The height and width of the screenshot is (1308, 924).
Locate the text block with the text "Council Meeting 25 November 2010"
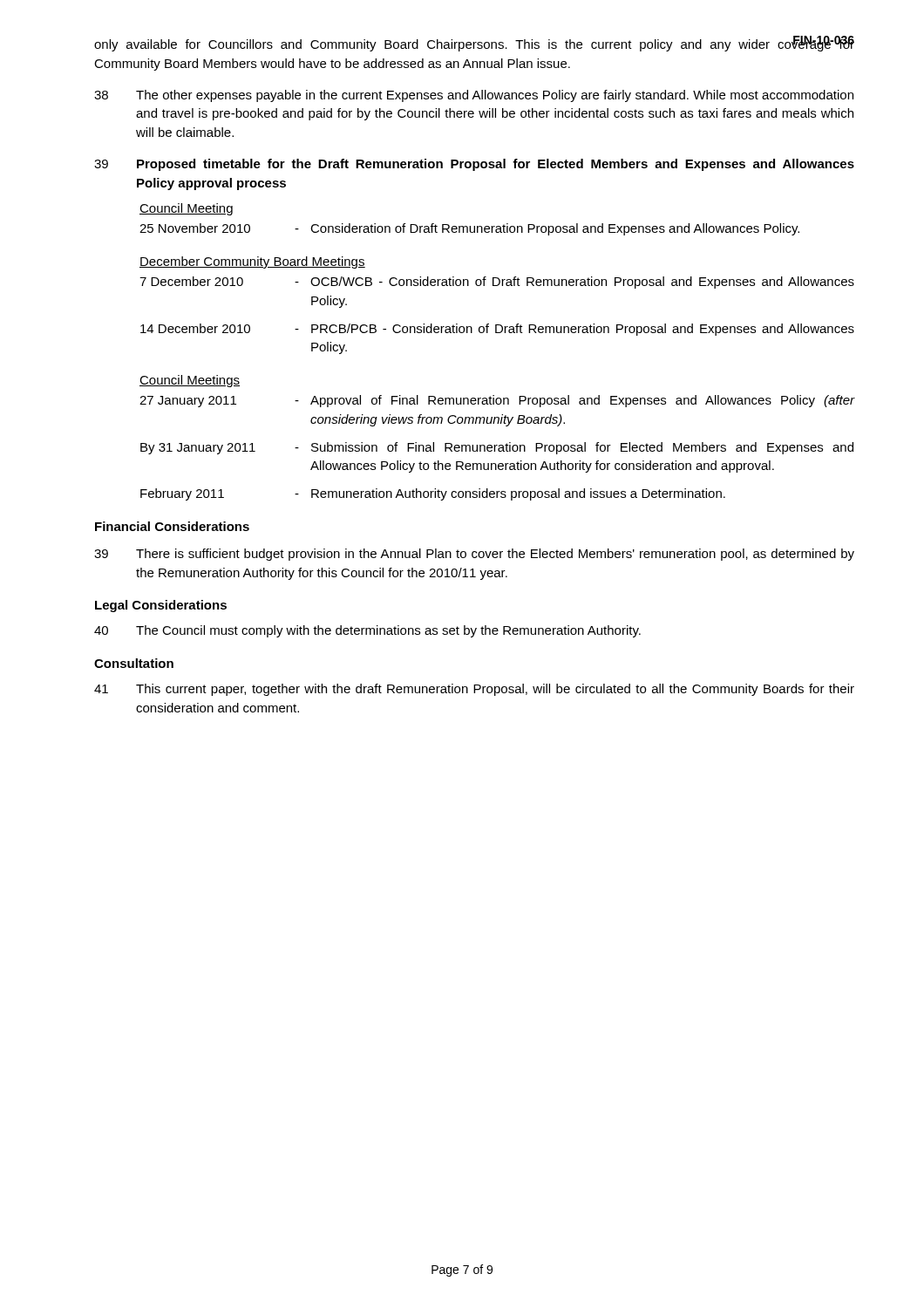coord(186,209)
